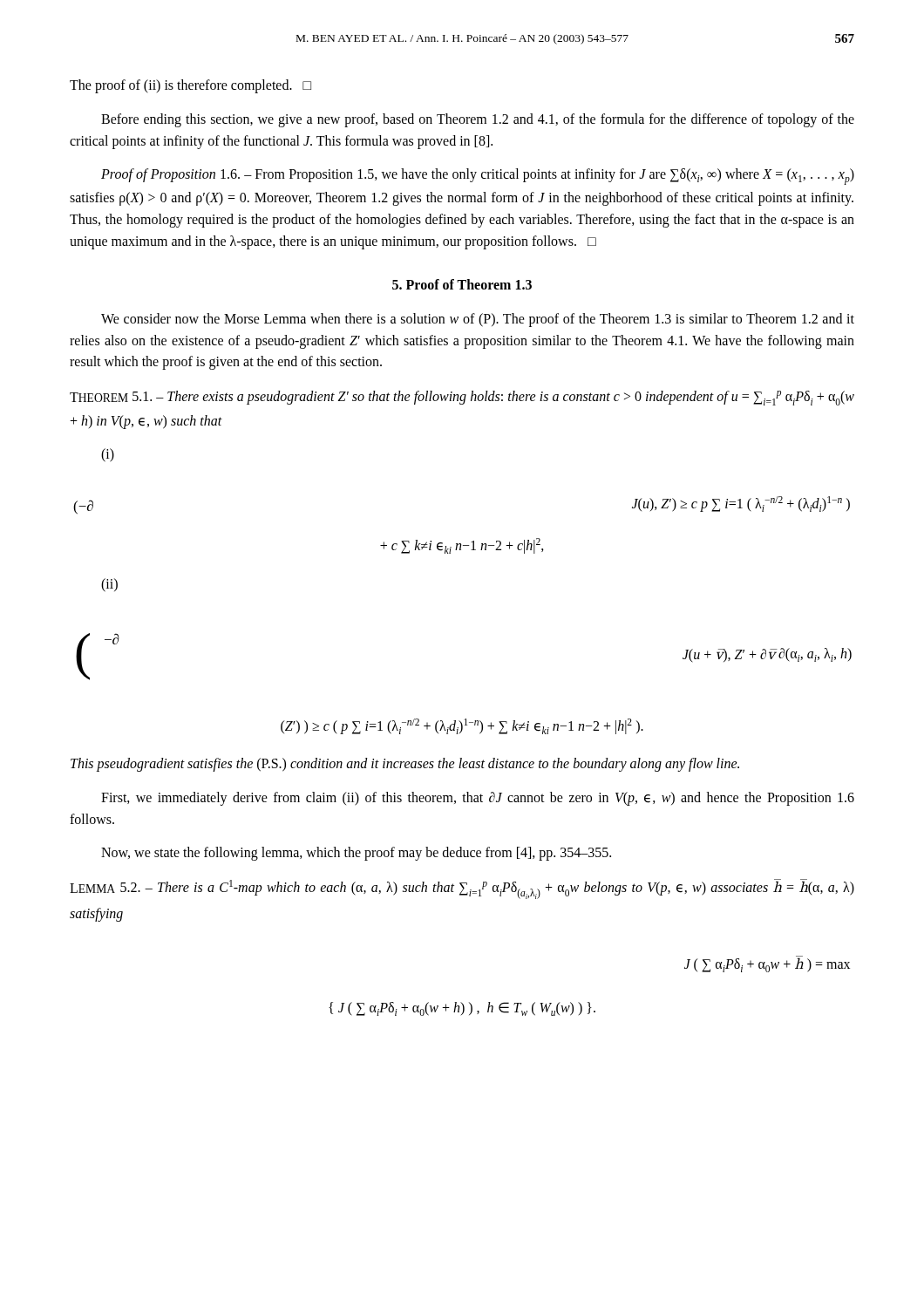
Task: Click on the passage starting "J ( ∑ αiPδi +"
Action: click(767, 964)
